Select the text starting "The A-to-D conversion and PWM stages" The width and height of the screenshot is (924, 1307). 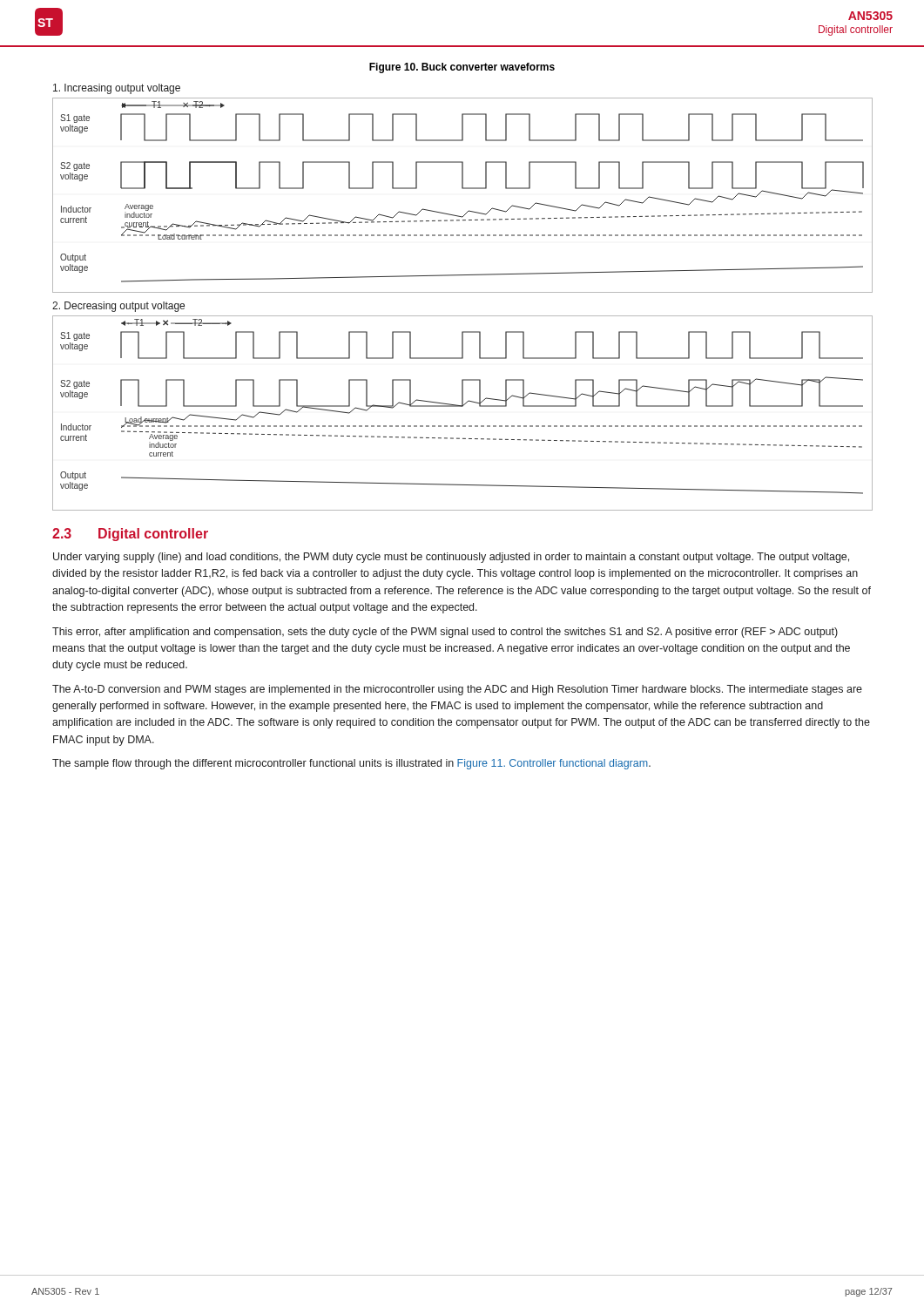[x=461, y=714]
